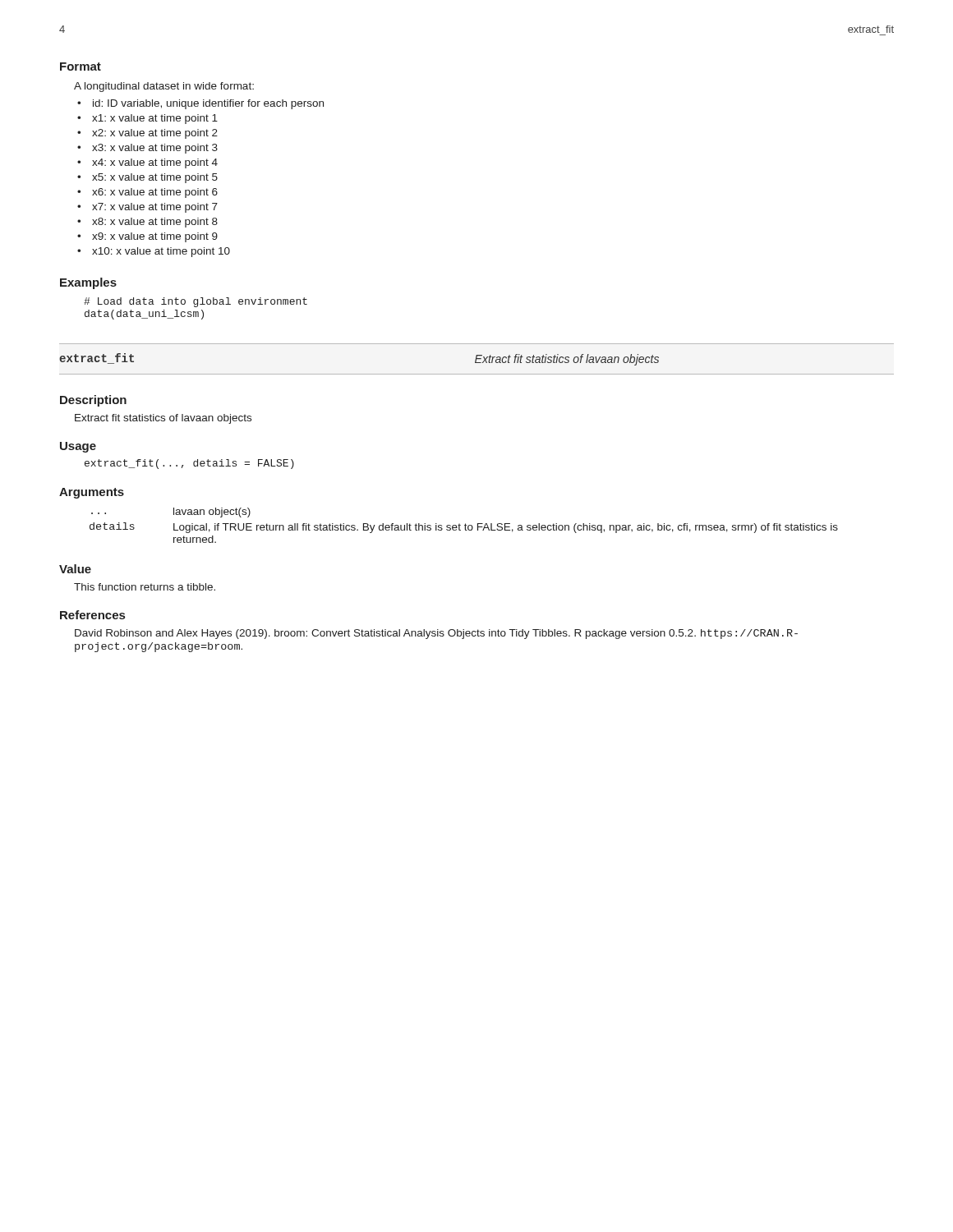
Task: Click where it says "This function returns a tibble."
Action: [145, 587]
